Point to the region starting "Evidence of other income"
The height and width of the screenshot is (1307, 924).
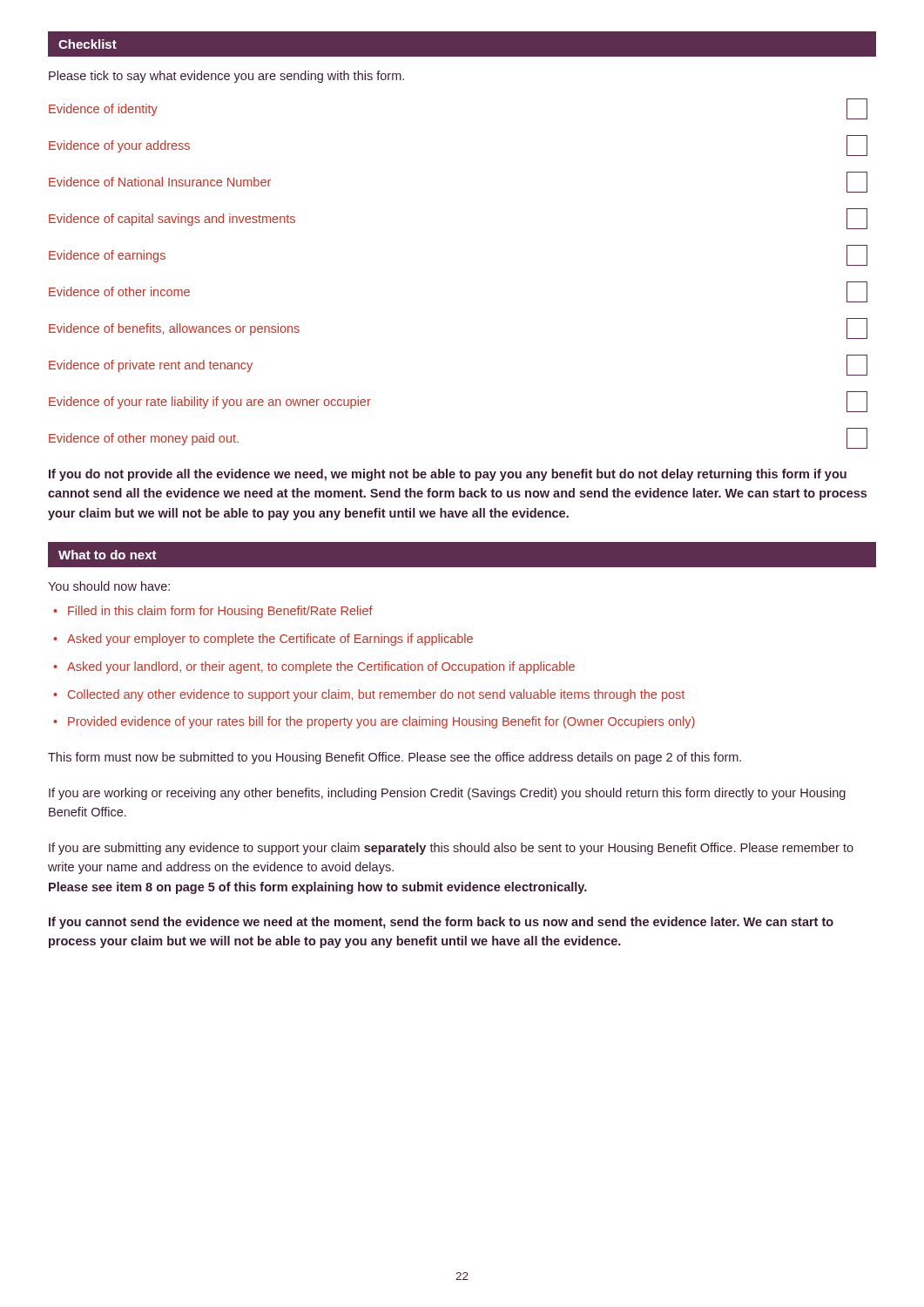click(112, 291)
